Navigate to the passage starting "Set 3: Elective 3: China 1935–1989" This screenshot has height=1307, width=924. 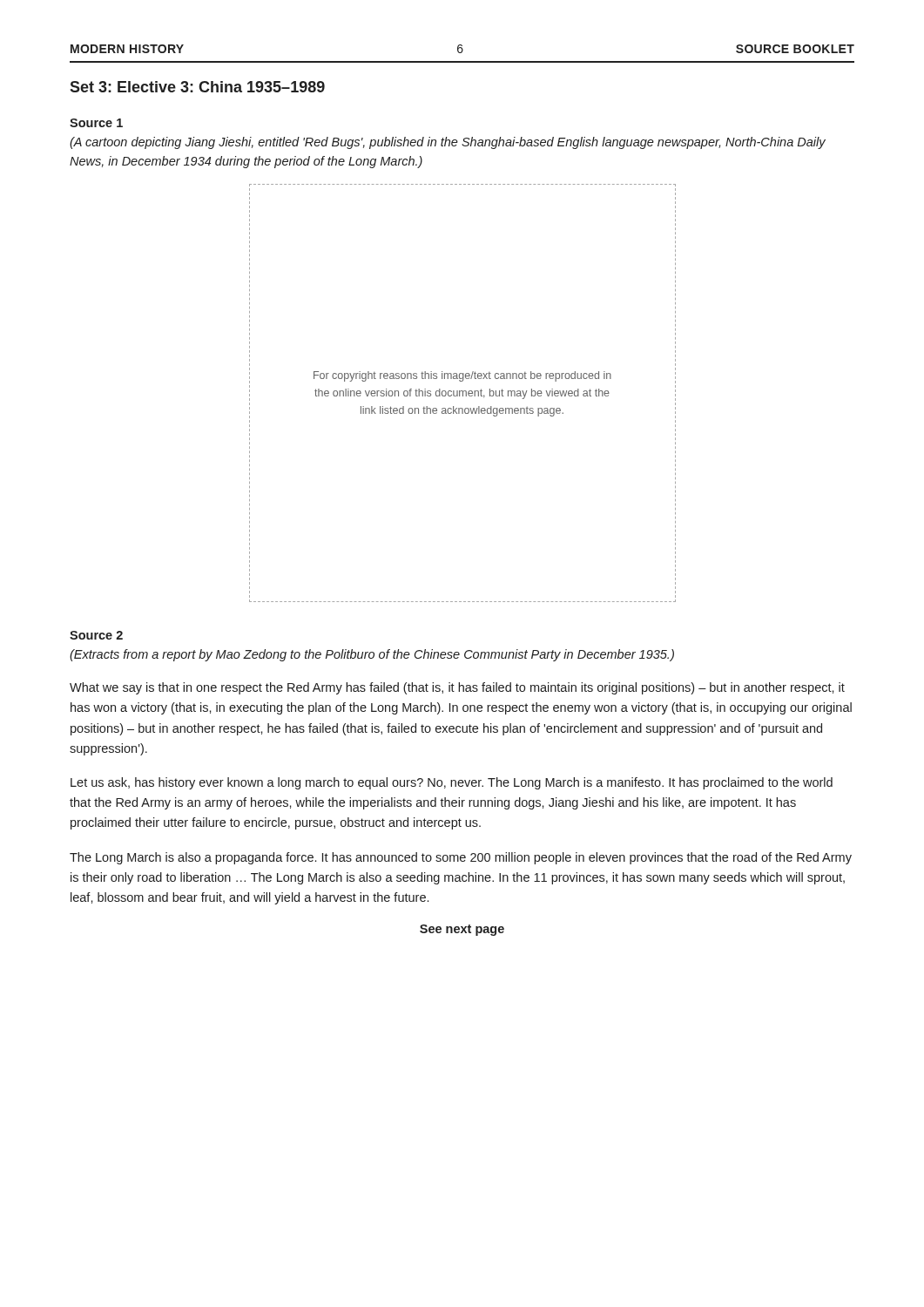(197, 87)
